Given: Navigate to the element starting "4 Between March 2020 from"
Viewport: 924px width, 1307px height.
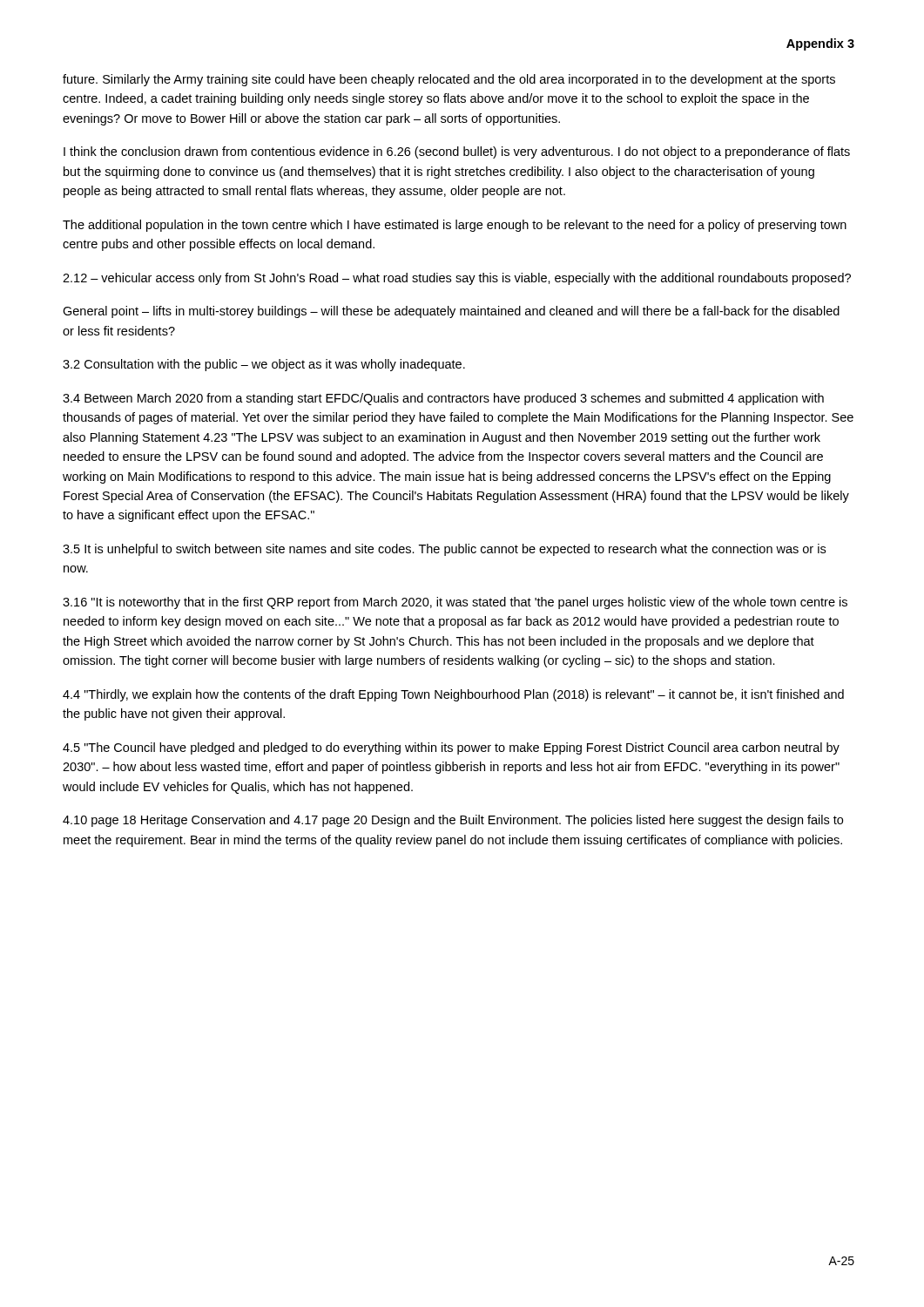Looking at the screenshot, I should coord(458,457).
